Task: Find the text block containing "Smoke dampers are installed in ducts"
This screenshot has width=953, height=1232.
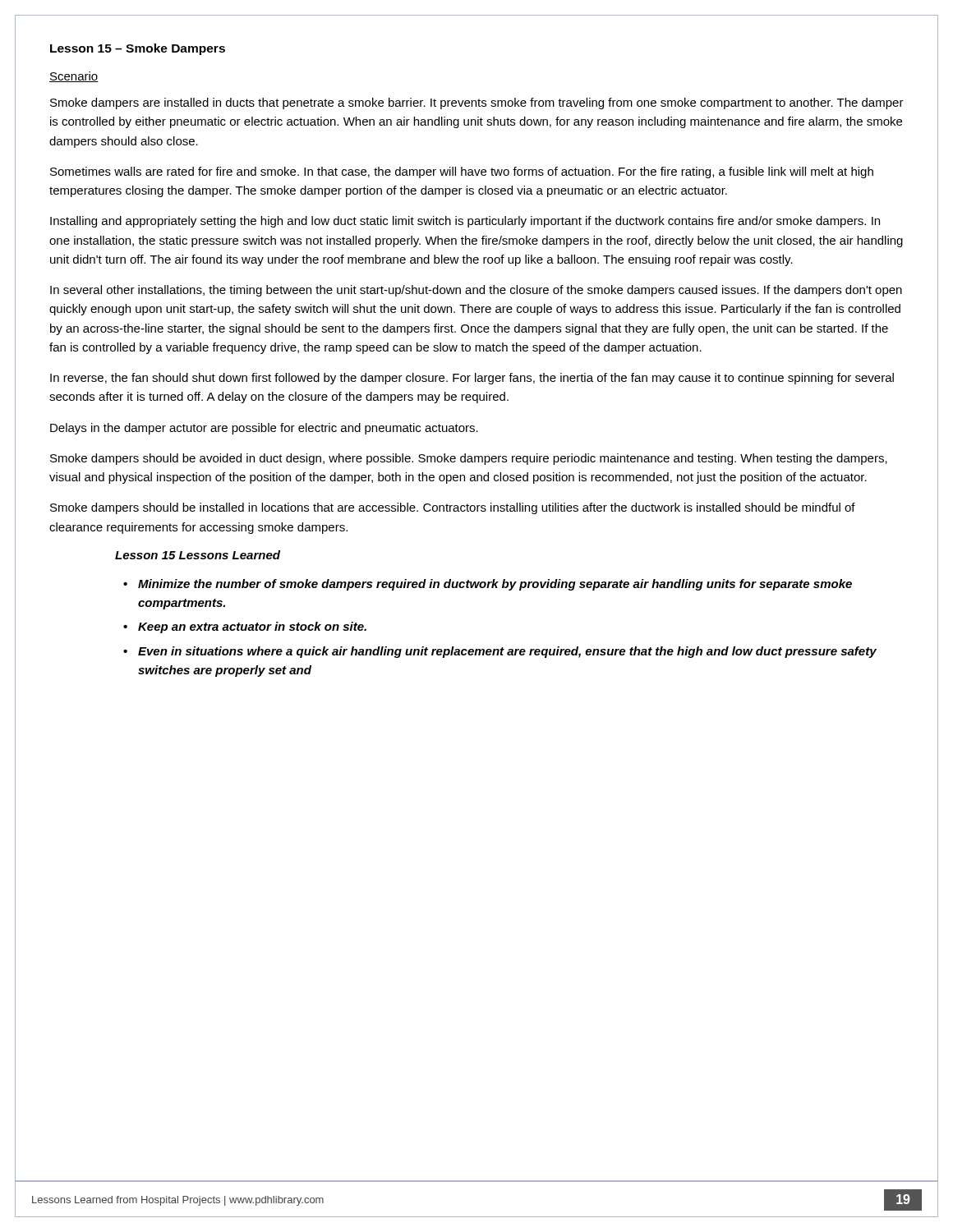Action: pyautogui.click(x=476, y=121)
